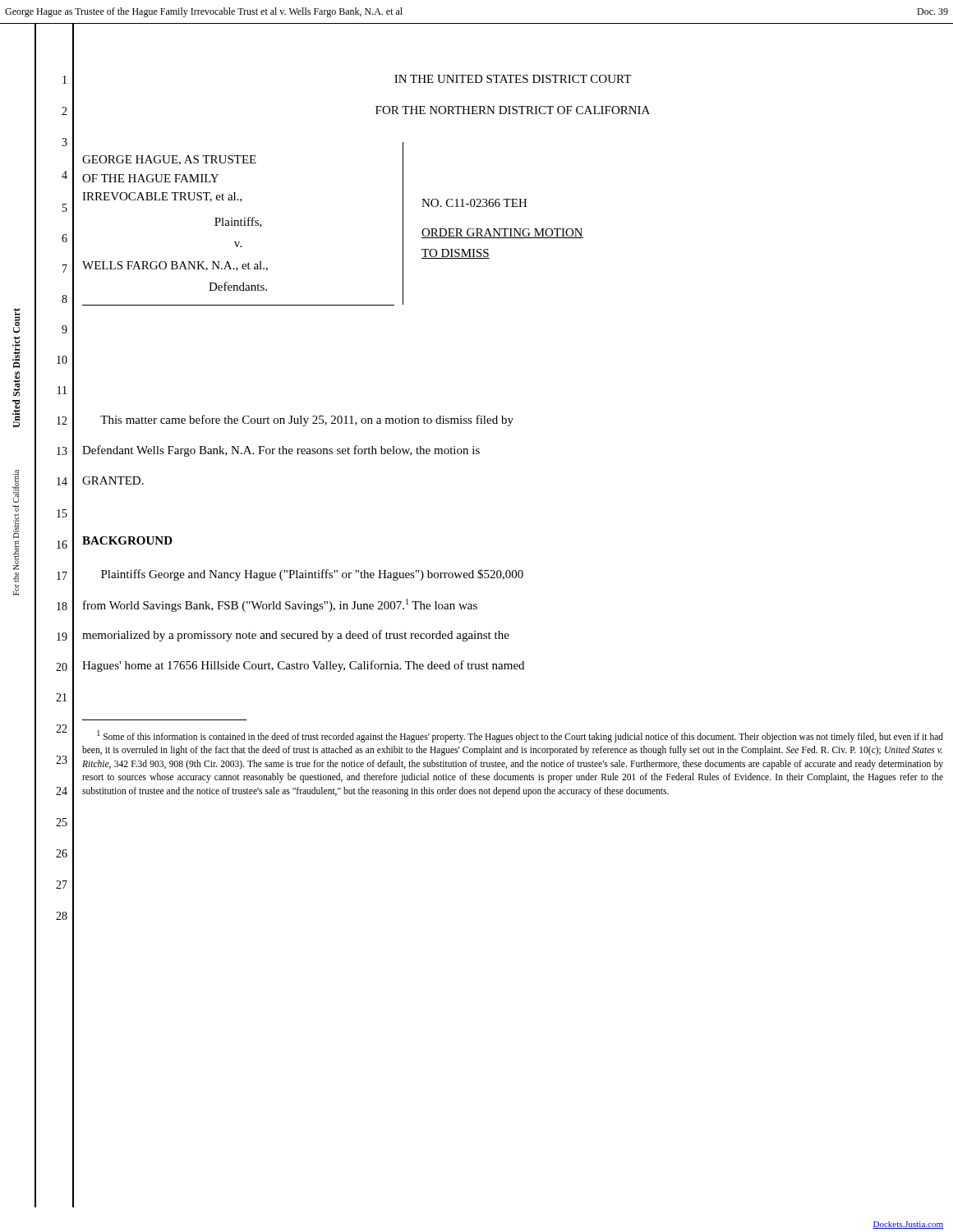Point to the block beginning "Hagues' home at"
The width and height of the screenshot is (953, 1232).
point(303,665)
